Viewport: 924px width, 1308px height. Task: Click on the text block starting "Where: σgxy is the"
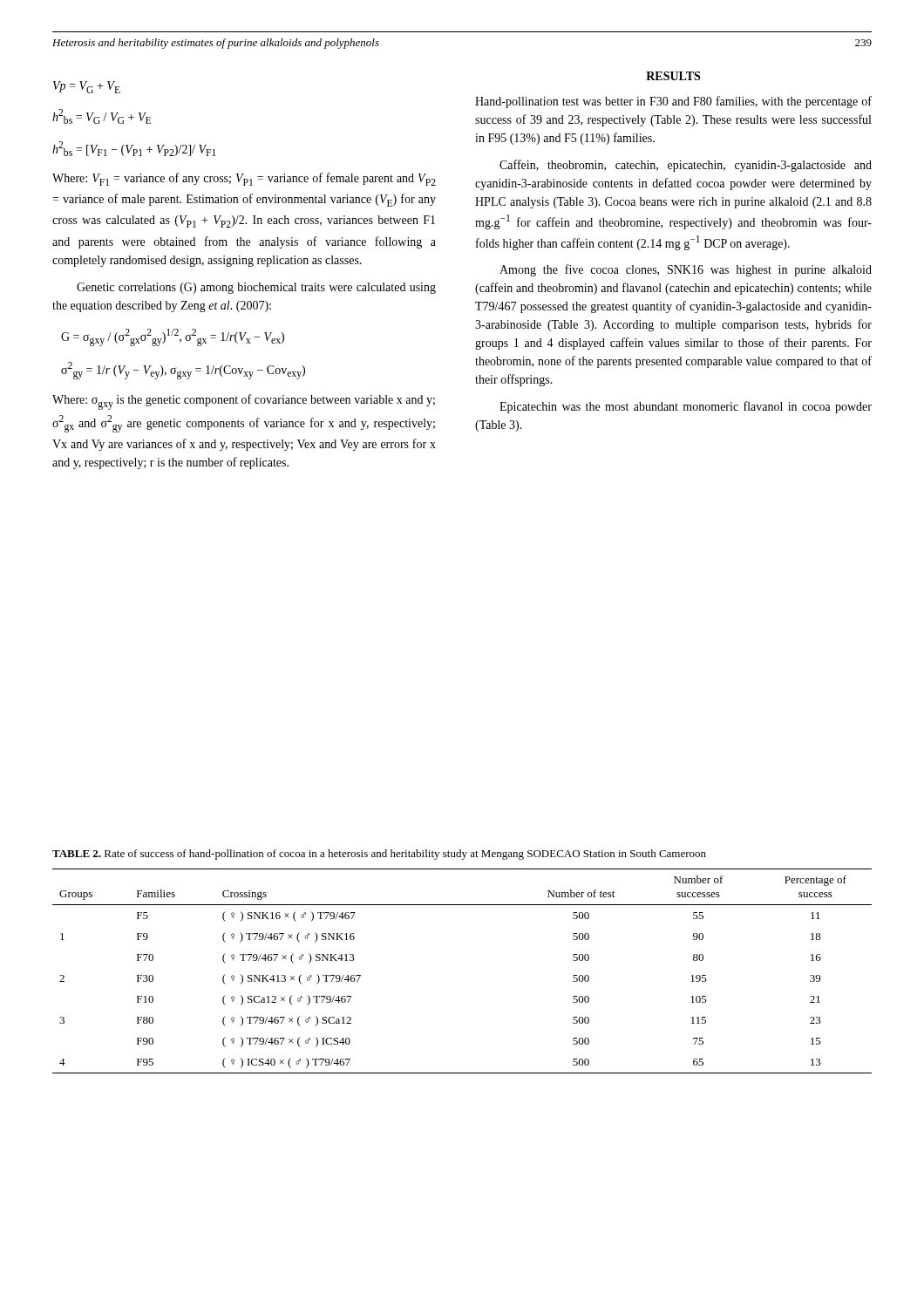pos(244,431)
